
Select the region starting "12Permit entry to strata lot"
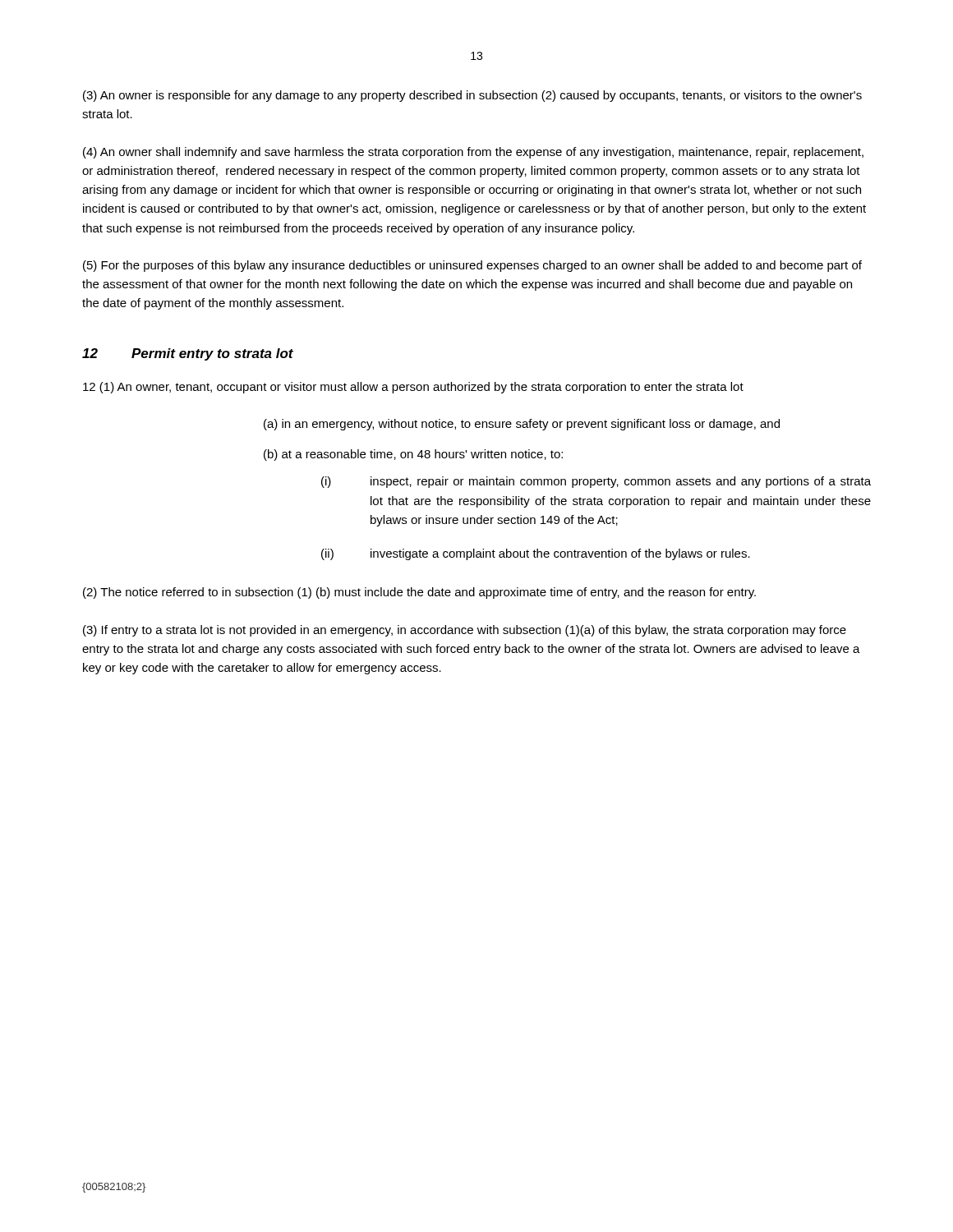click(x=188, y=354)
